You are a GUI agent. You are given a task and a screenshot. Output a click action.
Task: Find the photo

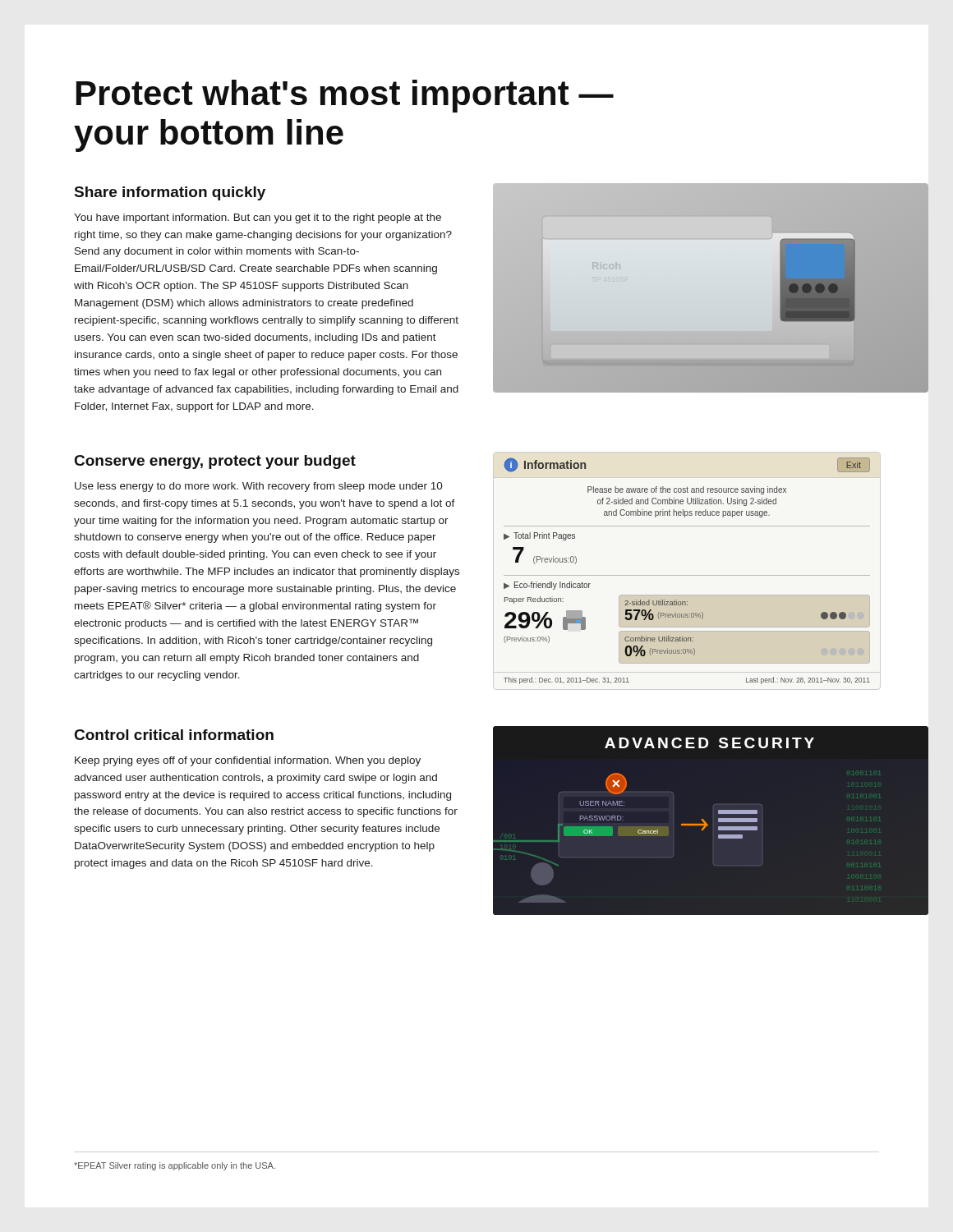pos(711,288)
